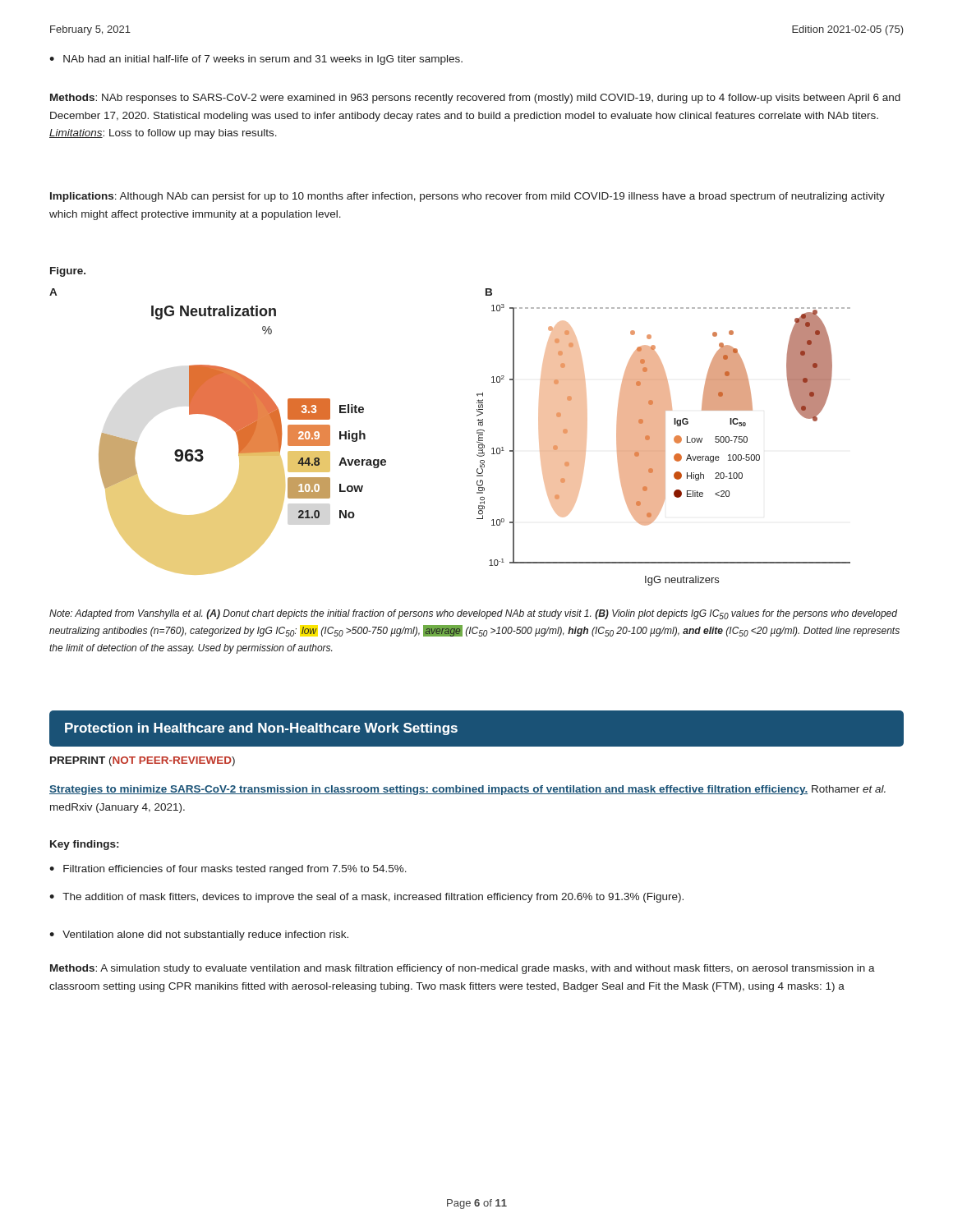Click on the text block containing "Methods: NAb responses to SARS-CoV-2 were"
The width and height of the screenshot is (953, 1232).
[475, 115]
